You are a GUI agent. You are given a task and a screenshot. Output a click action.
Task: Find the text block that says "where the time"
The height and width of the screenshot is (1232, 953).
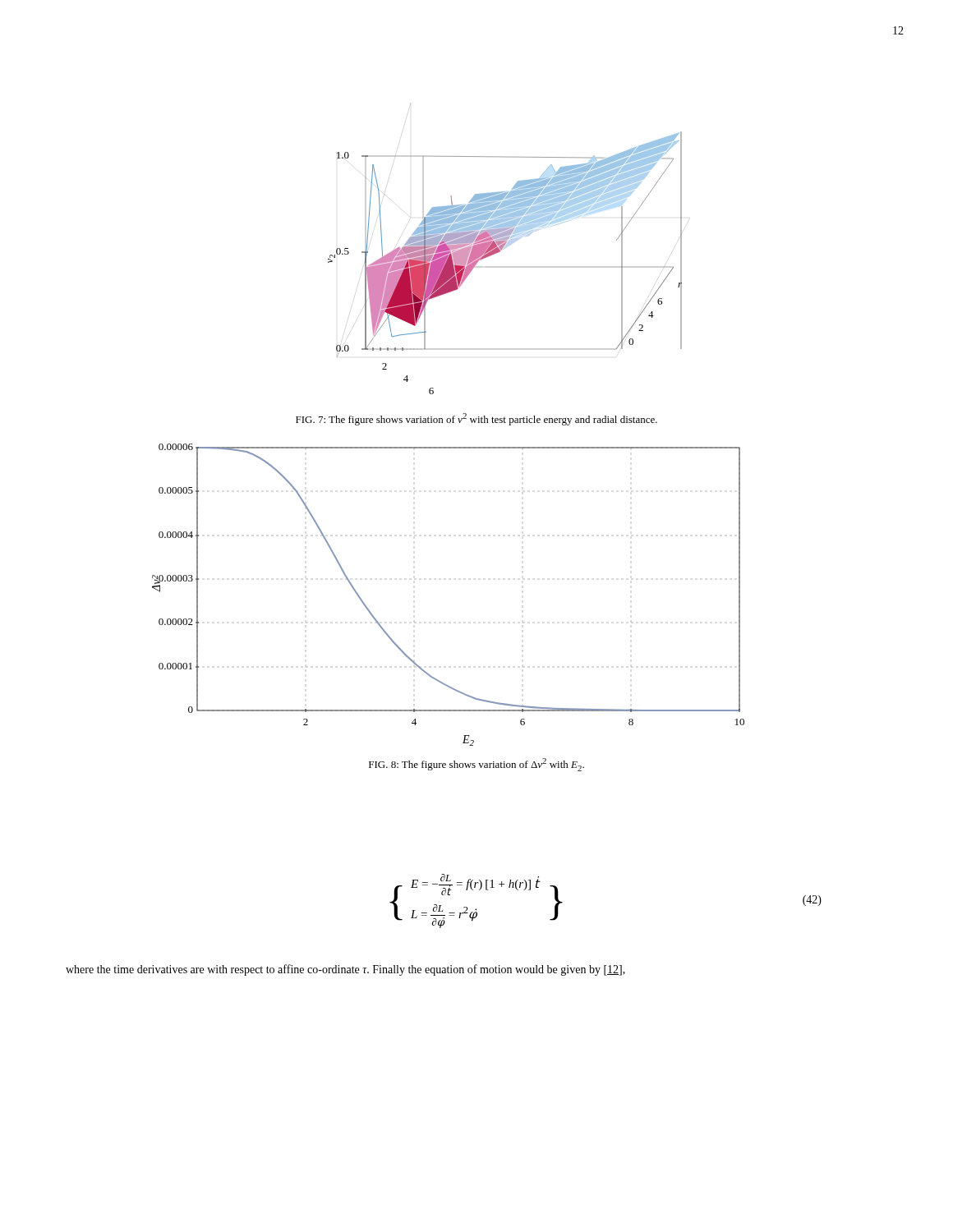click(346, 970)
